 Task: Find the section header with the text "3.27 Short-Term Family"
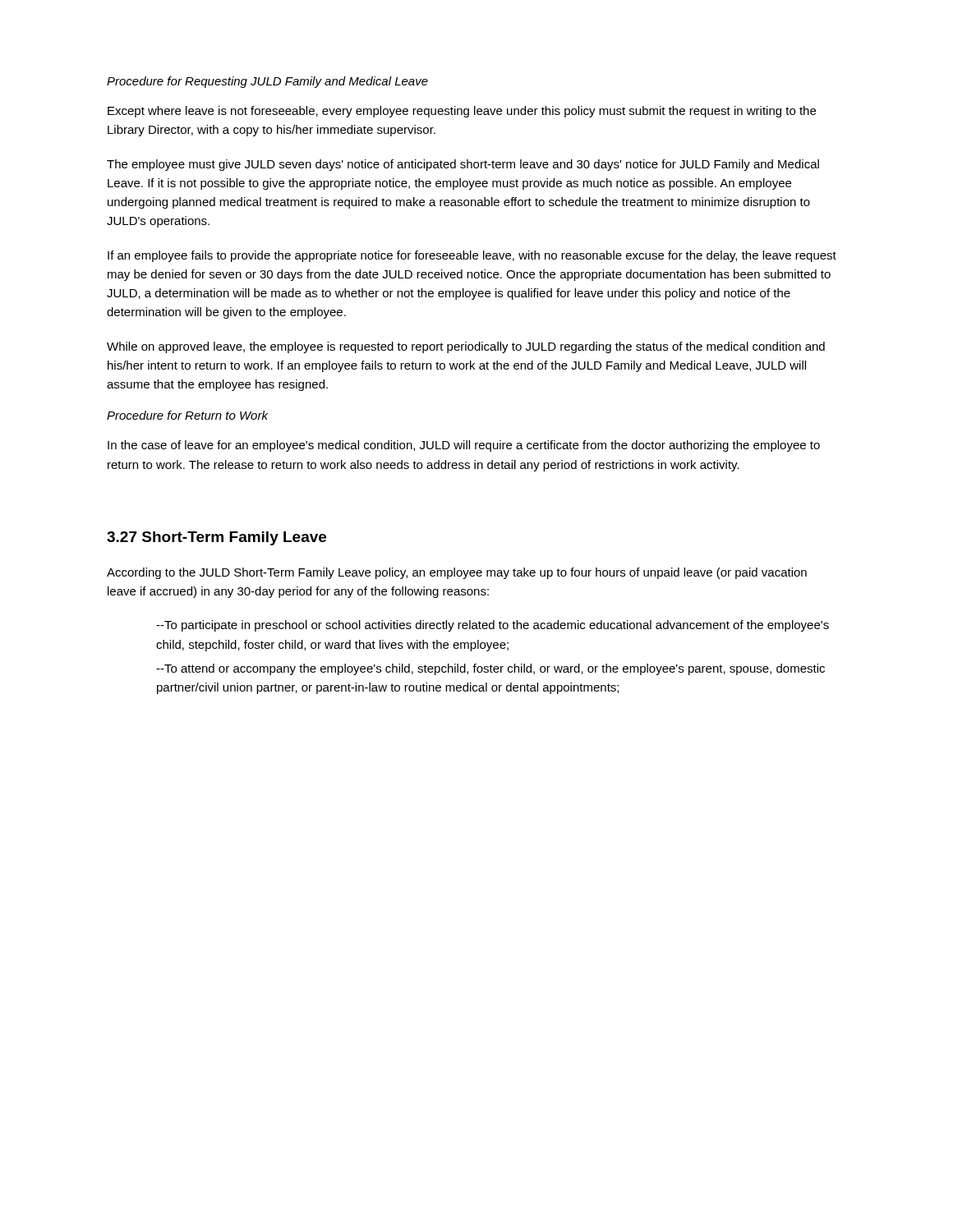pyautogui.click(x=217, y=537)
